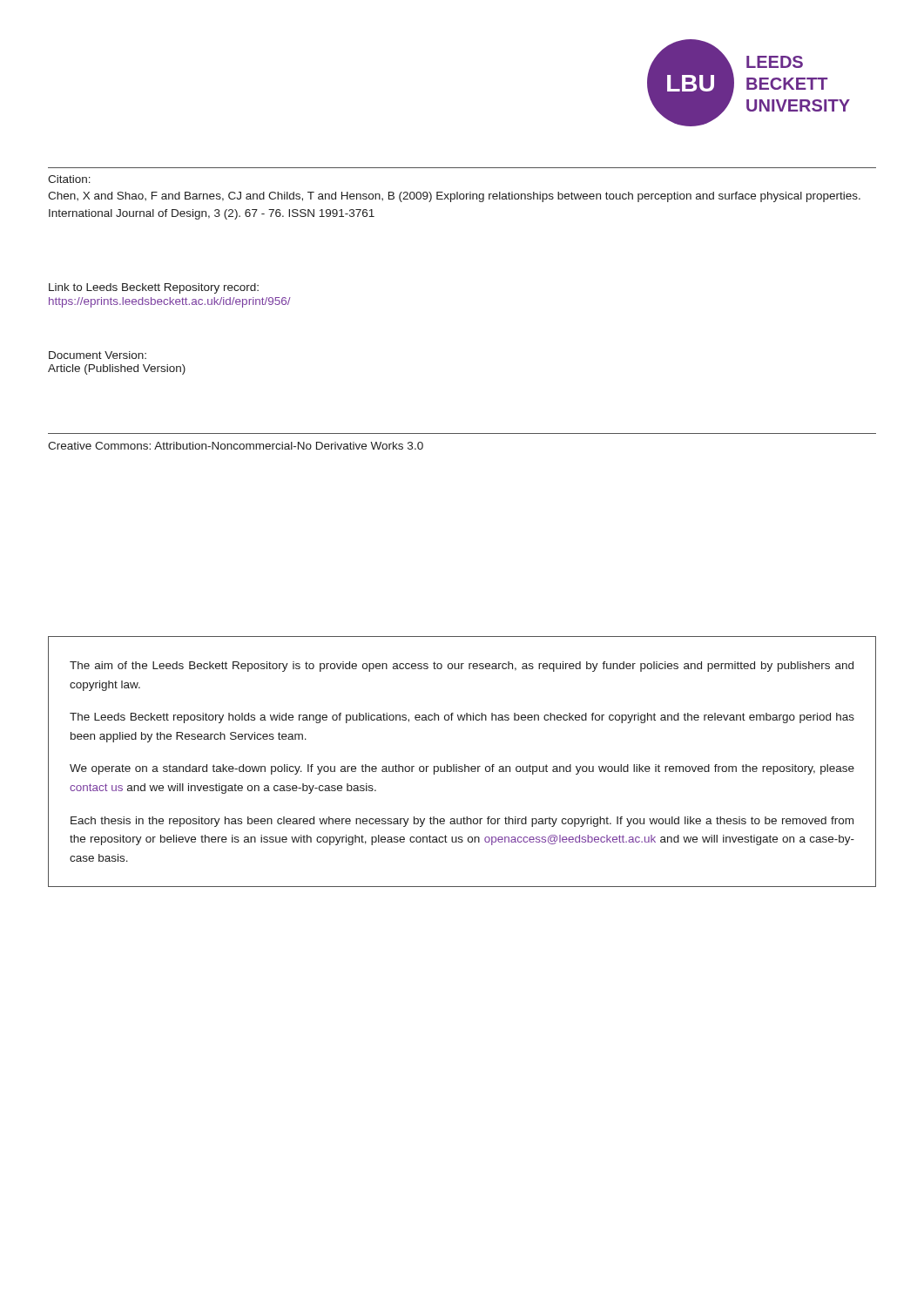This screenshot has height=1307, width=924.
Task: Click on the region starting "Link to Leeds Beckett Repository record:"
Action: pyautogui.click(x=169, y=294)
